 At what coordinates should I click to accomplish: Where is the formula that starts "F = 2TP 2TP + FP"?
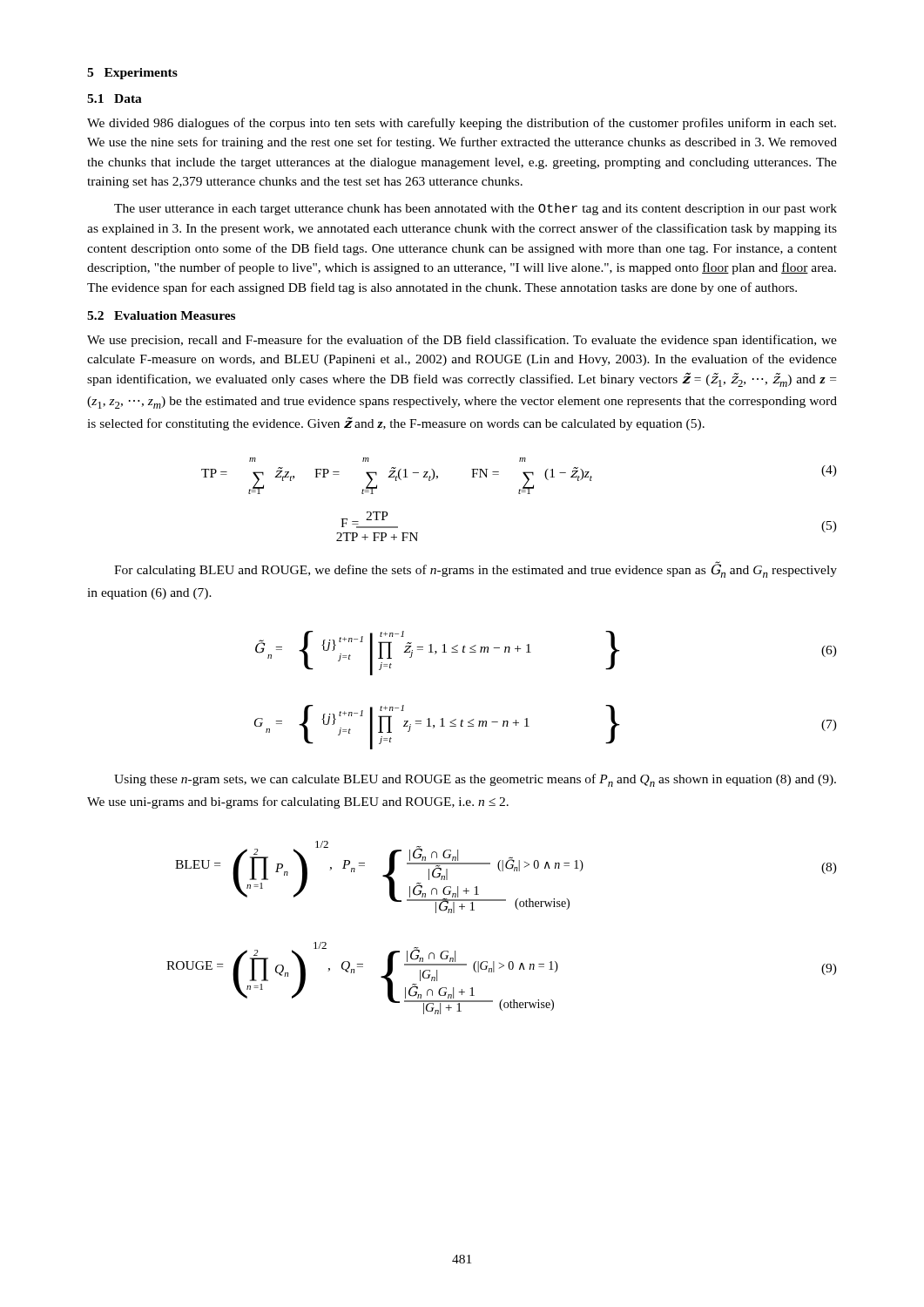point(367,527)
